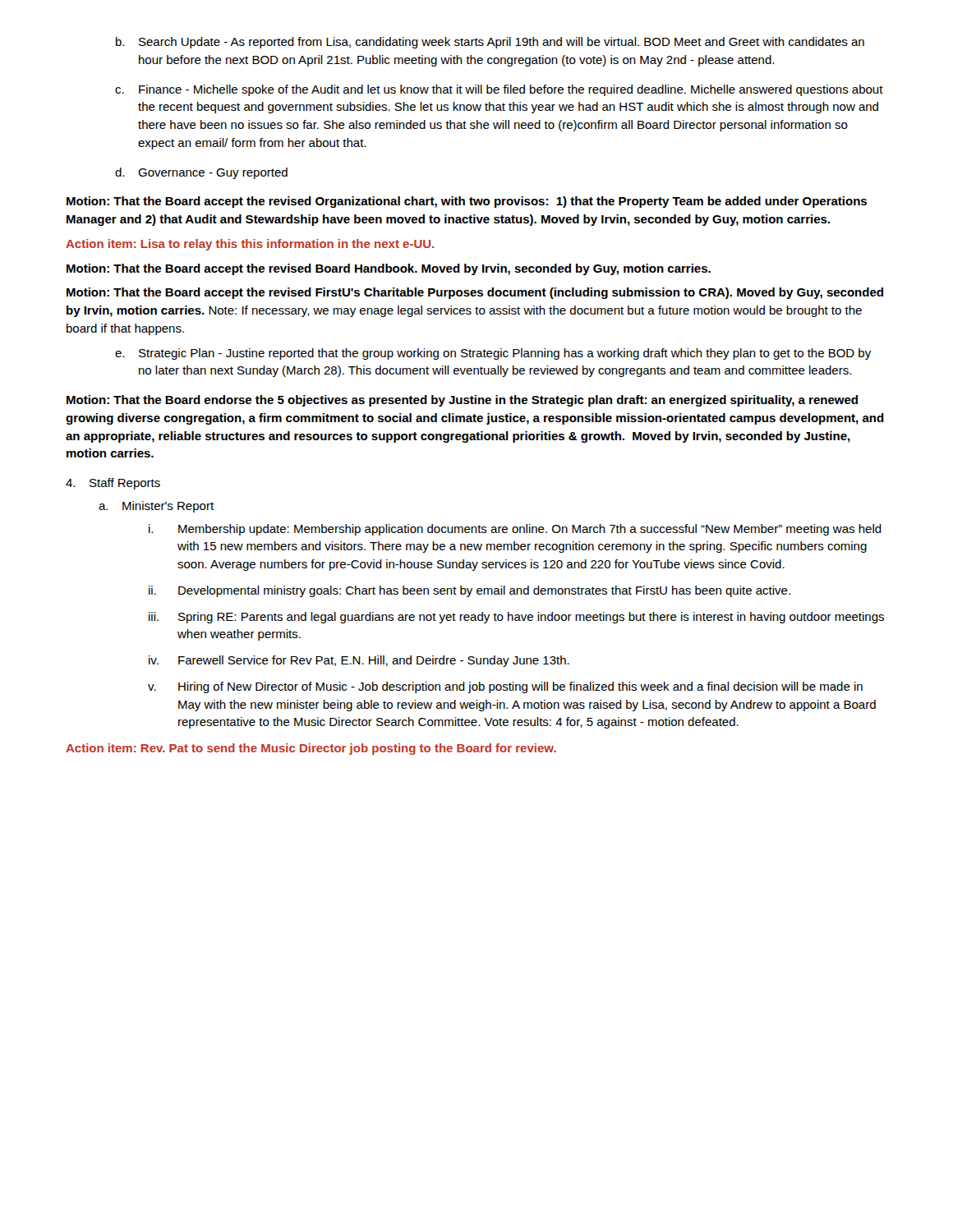Find the block on this page that starts "e. Strategic Plan - Justine reported that"

[x=501, y=362]
